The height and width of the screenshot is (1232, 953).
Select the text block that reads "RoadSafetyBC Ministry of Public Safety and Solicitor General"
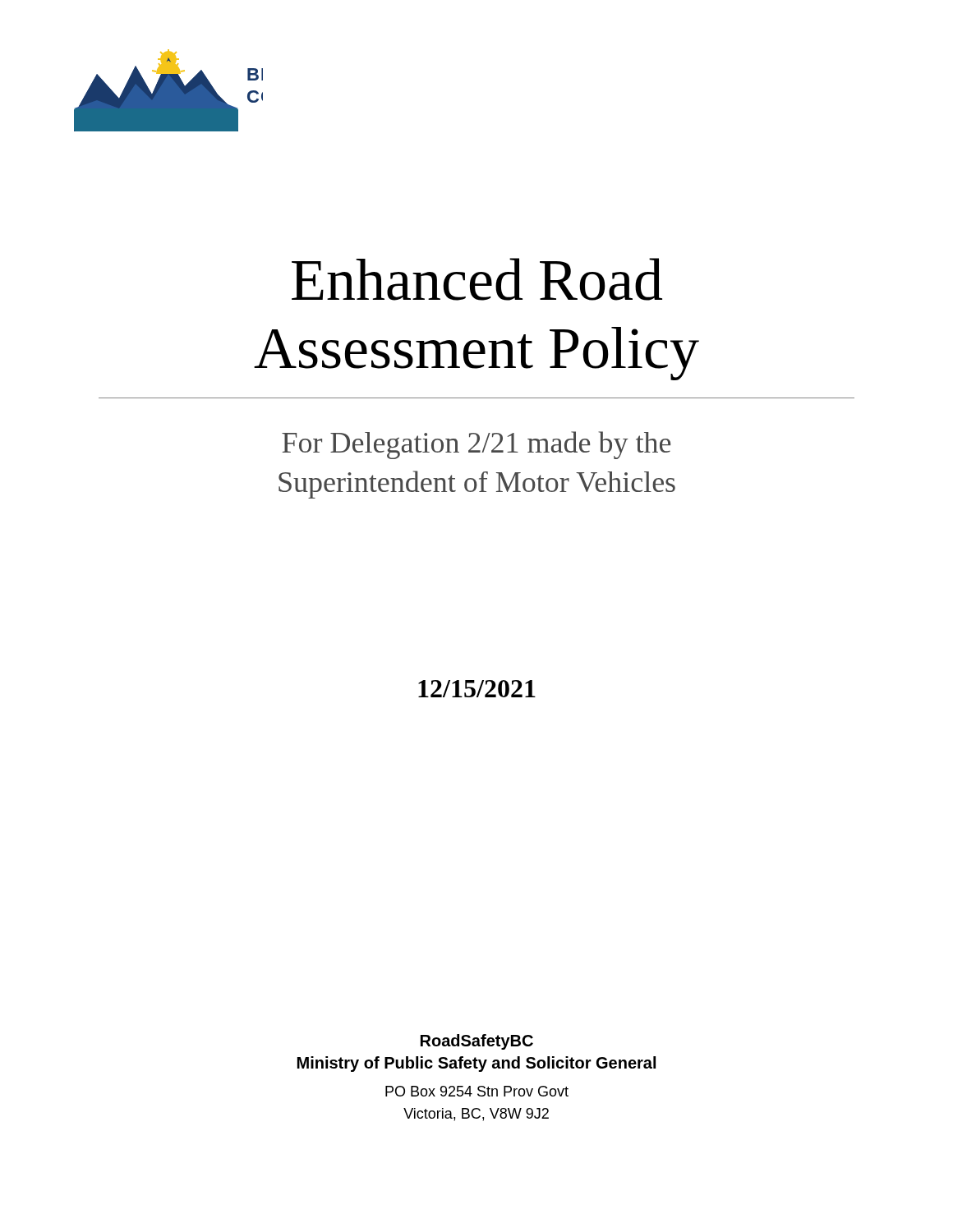(476, 1078)
